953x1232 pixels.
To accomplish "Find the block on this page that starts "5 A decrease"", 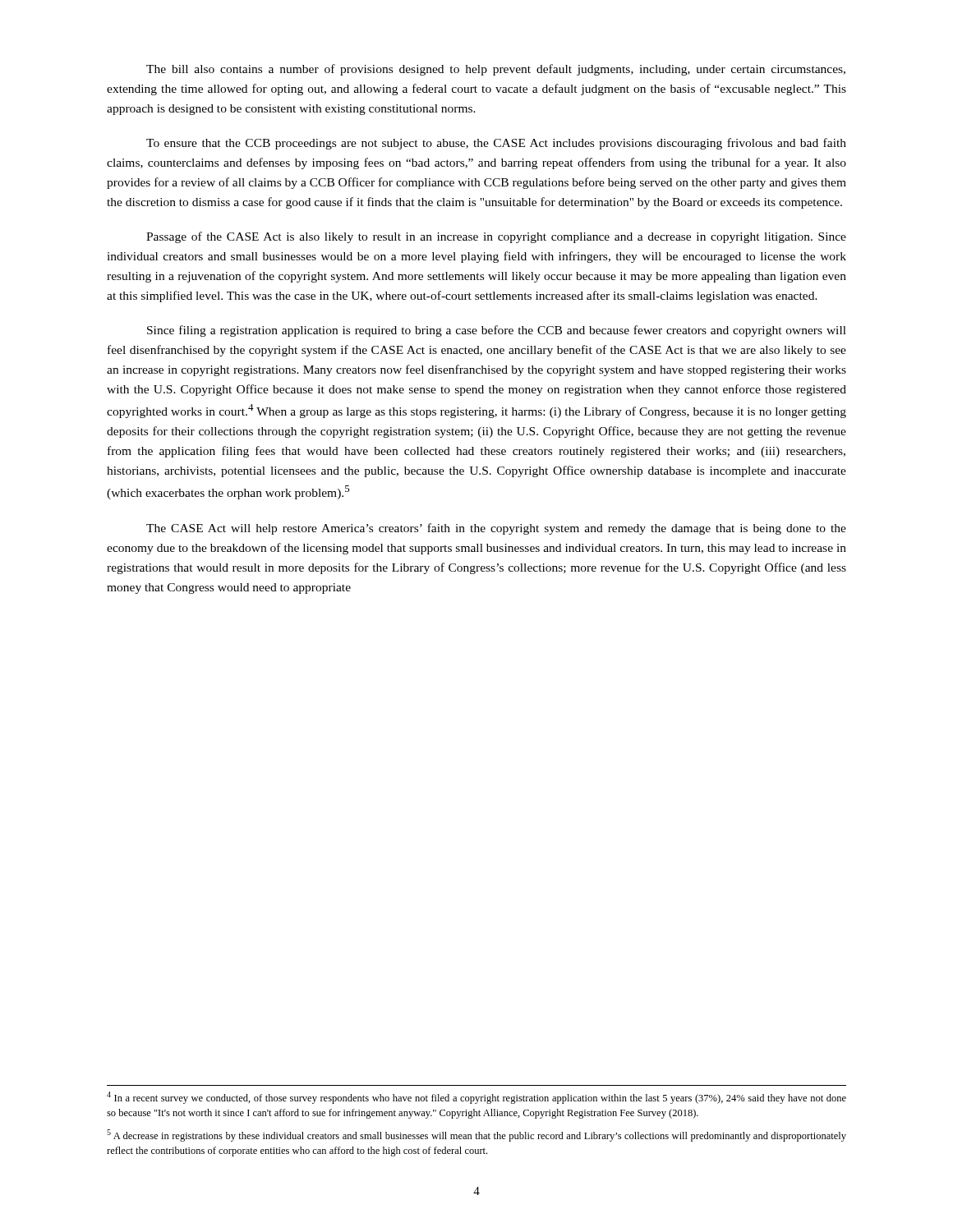I will coord(476,1142).
